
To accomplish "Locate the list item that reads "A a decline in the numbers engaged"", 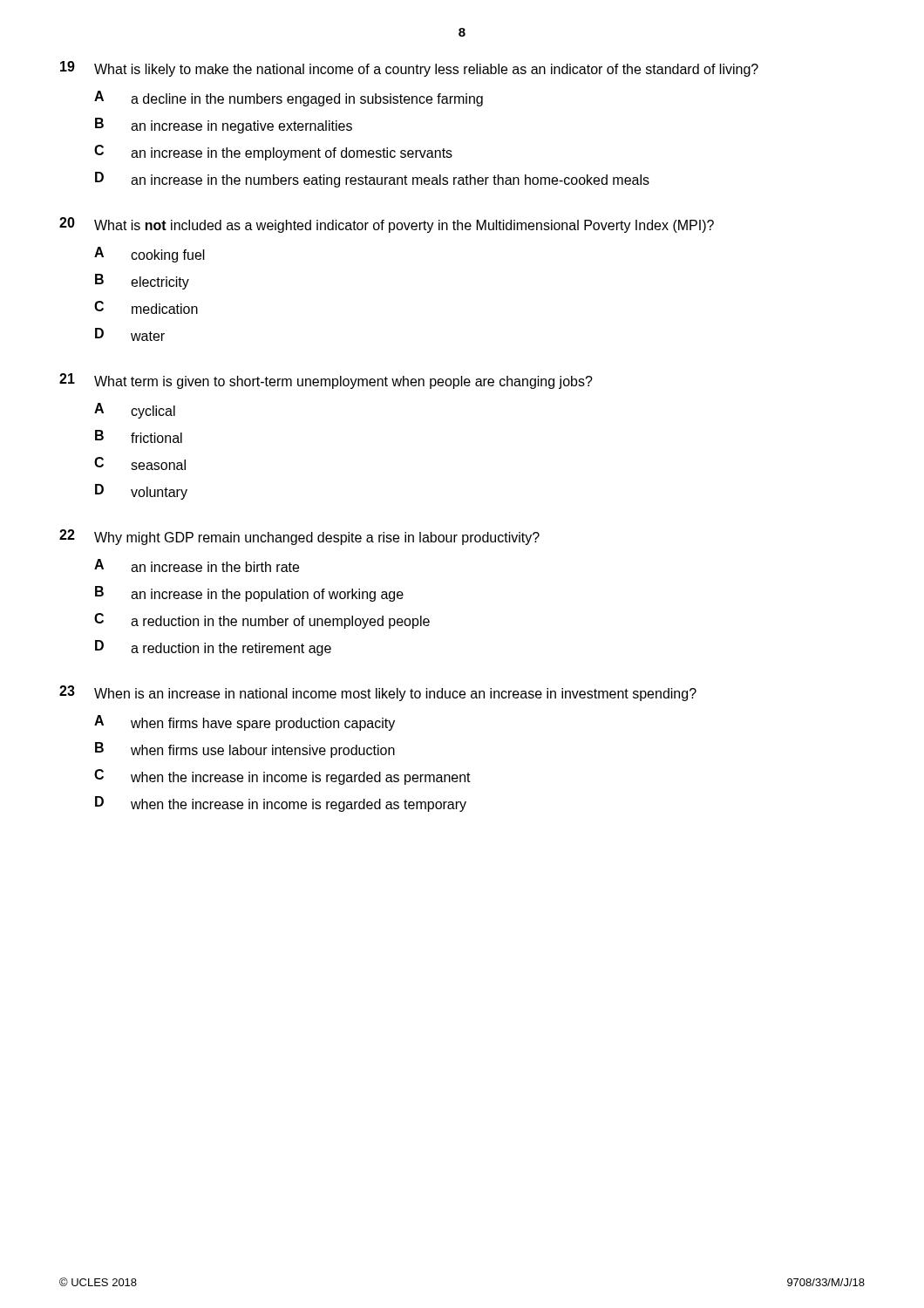I will coord(289,99).
